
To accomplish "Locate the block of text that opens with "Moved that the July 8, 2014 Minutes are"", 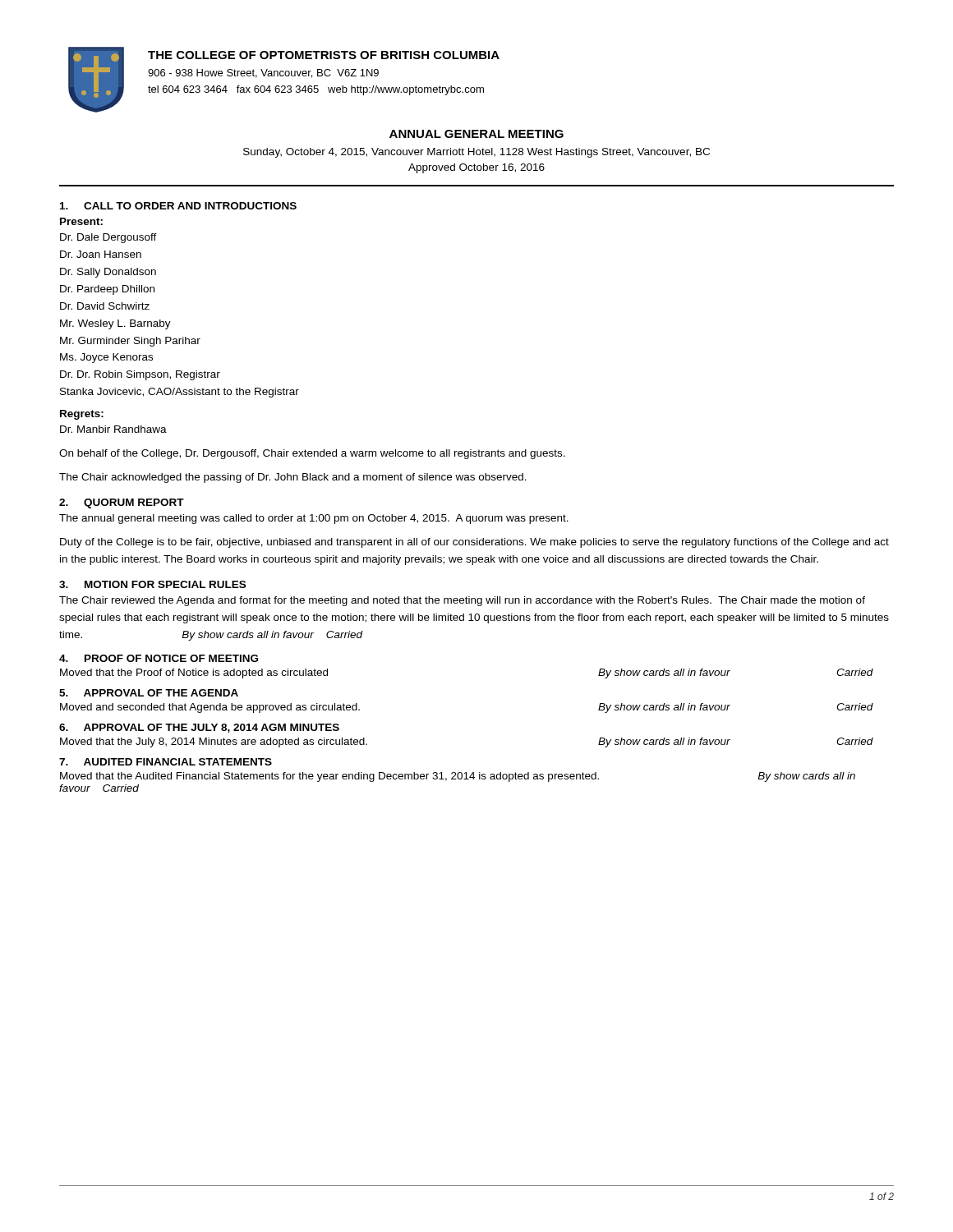I will [212, 742].
